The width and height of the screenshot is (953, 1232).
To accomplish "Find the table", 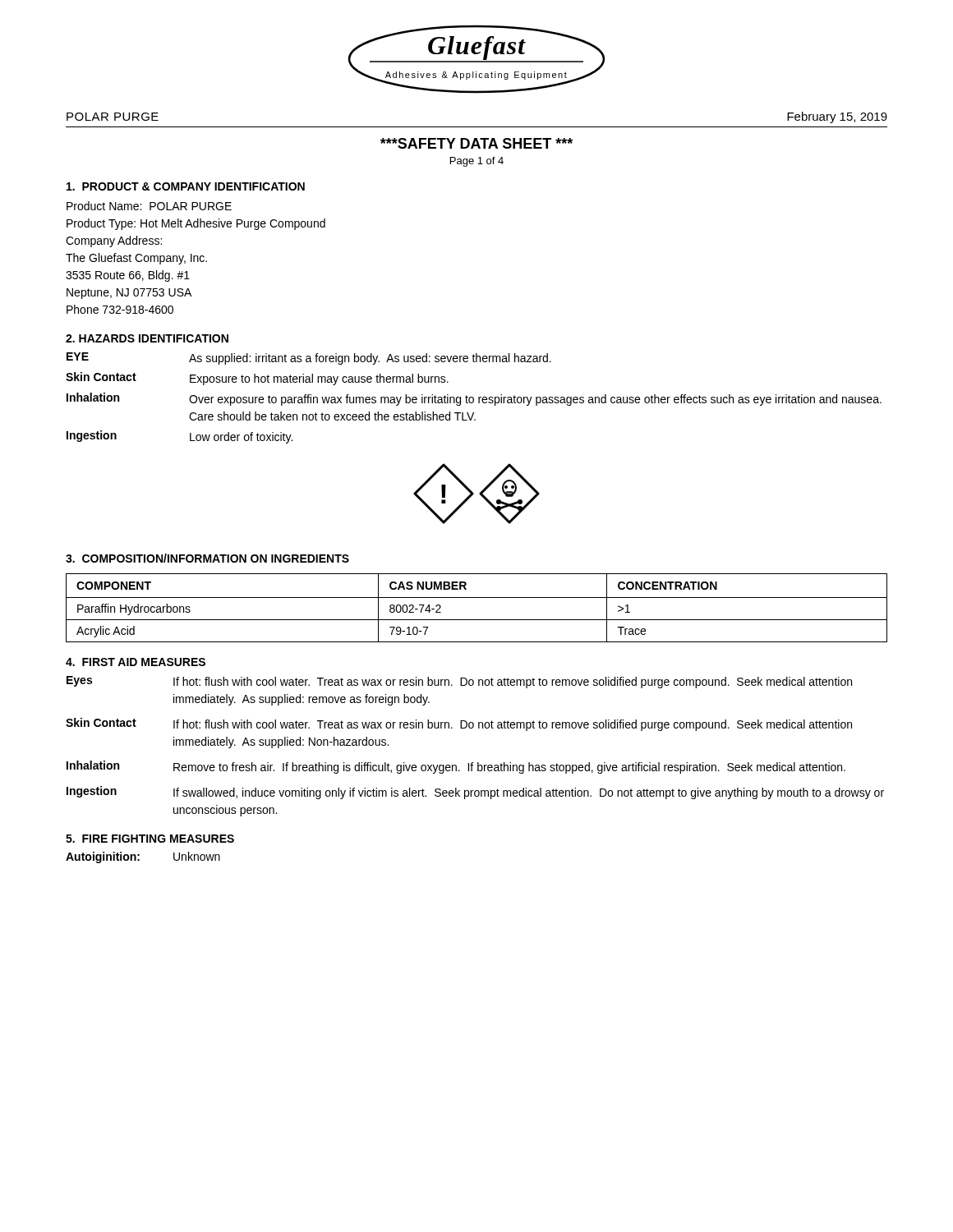I will pyautogui.click(x=476, y=608).
